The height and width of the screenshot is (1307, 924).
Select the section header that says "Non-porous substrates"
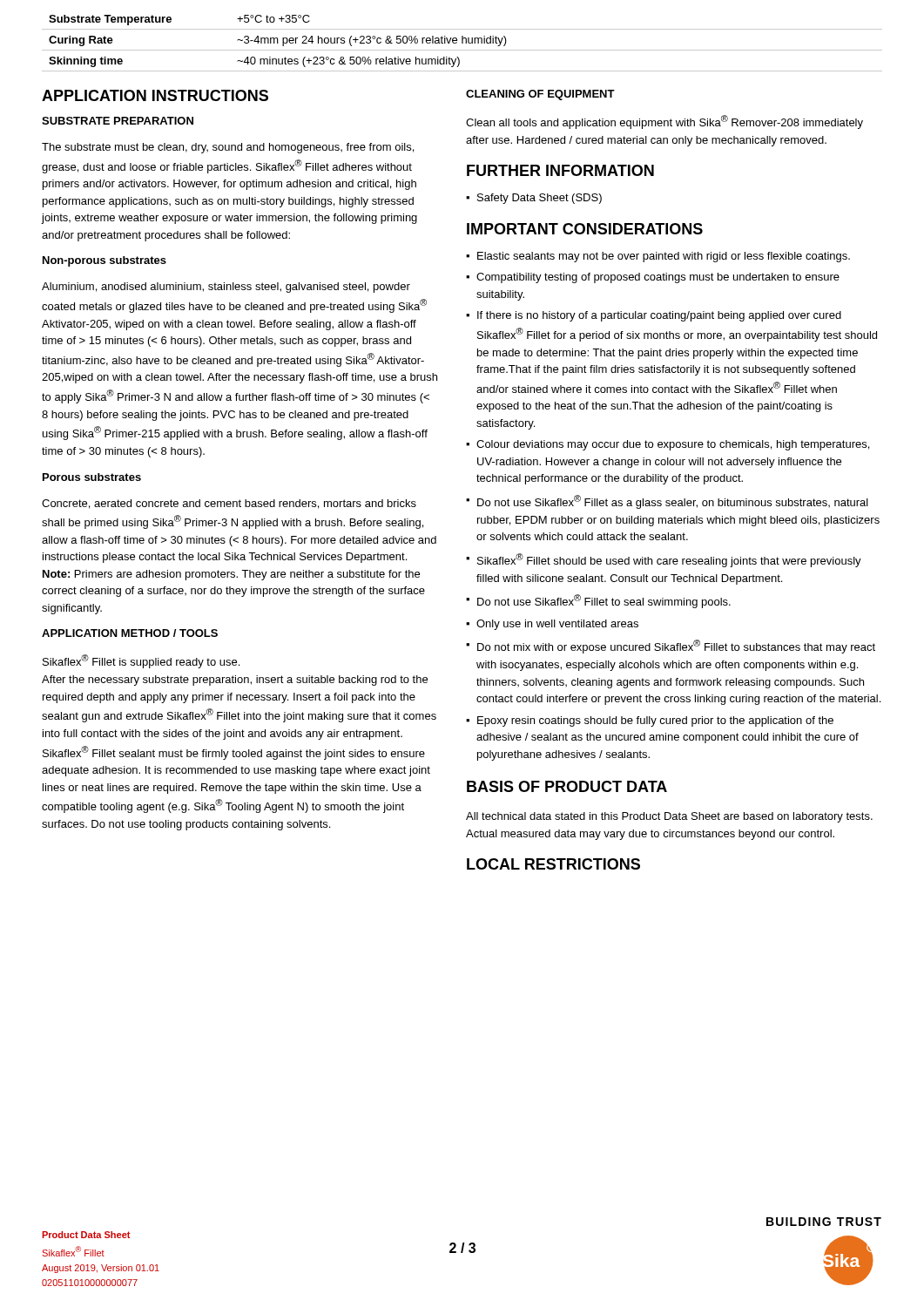click(105, 261)
